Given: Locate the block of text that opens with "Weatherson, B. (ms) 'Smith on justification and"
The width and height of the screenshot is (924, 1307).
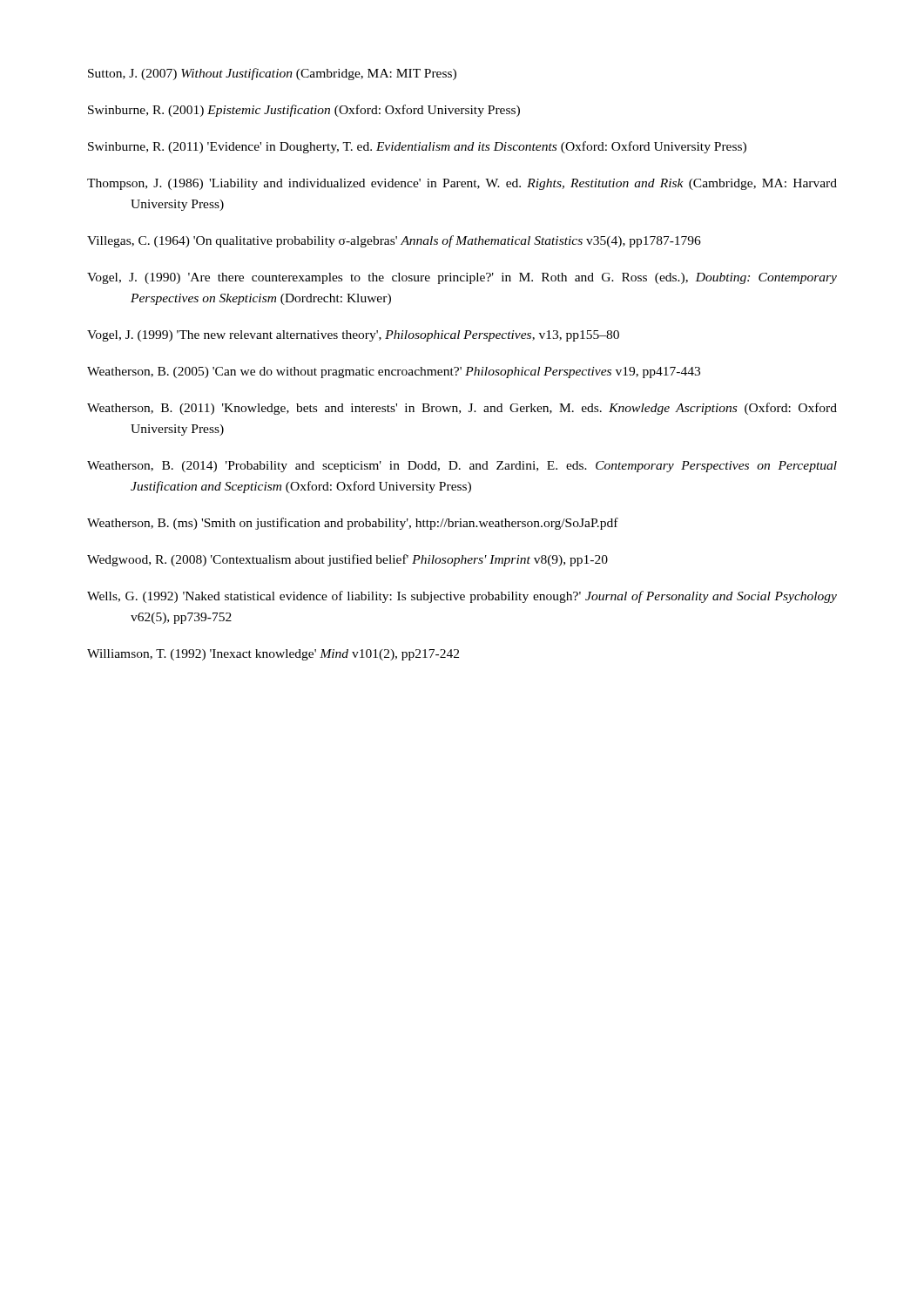Looking at the screenshot, I should (x=352, y=523).
